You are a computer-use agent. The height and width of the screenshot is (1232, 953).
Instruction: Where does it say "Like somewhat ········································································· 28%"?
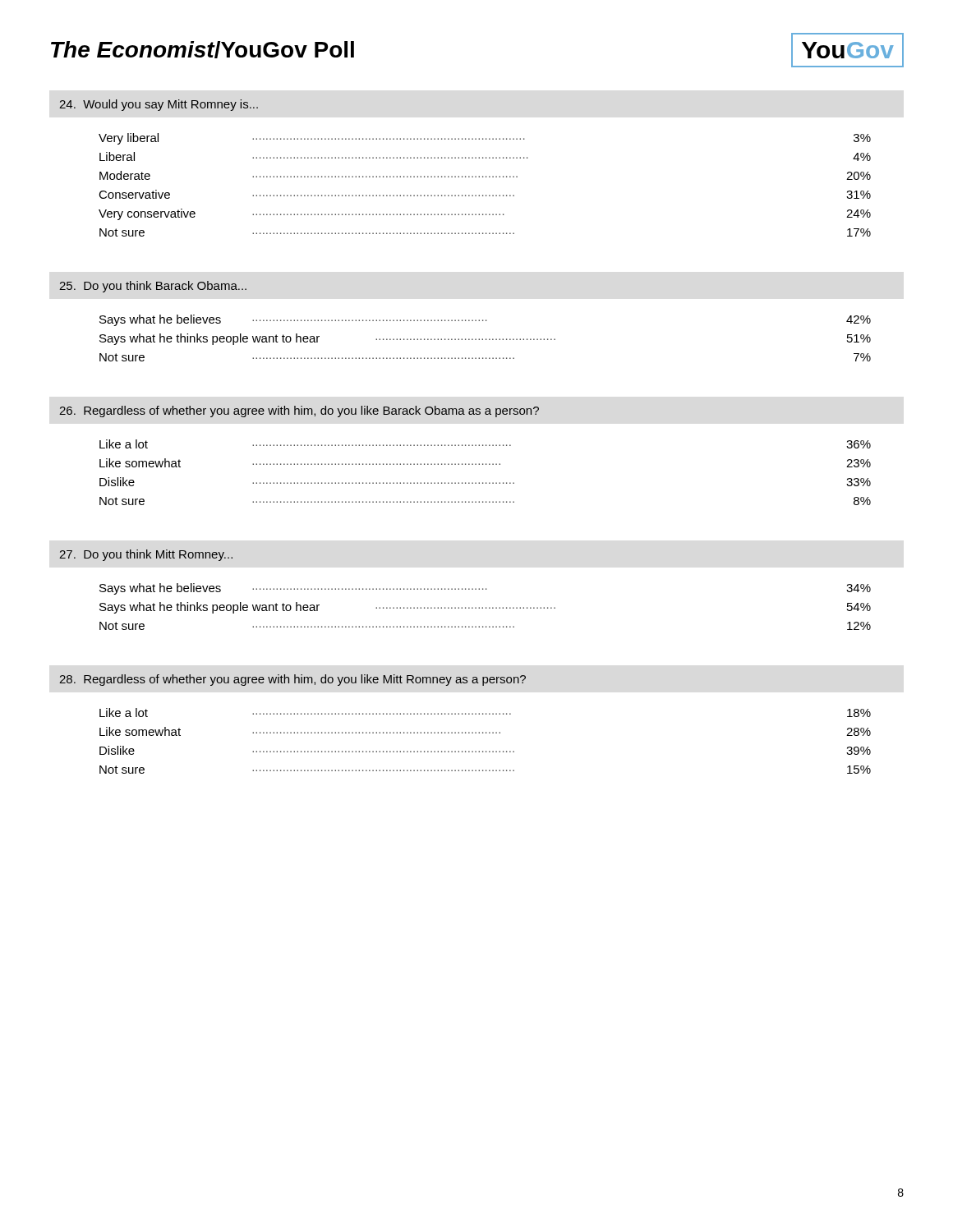tap(485, 731)
